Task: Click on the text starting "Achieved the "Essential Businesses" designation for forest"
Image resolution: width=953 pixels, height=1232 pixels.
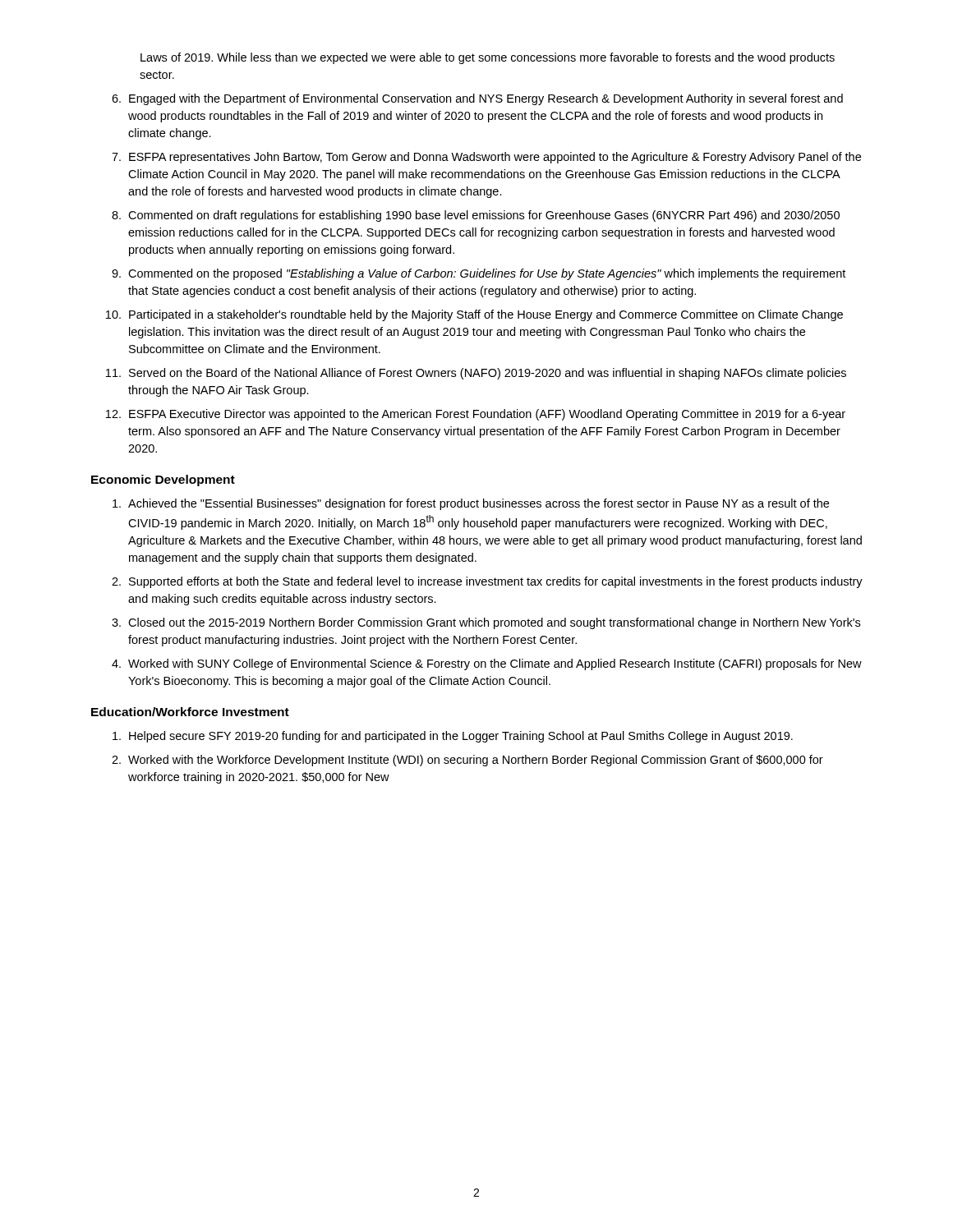Action: tap(476, 531)
